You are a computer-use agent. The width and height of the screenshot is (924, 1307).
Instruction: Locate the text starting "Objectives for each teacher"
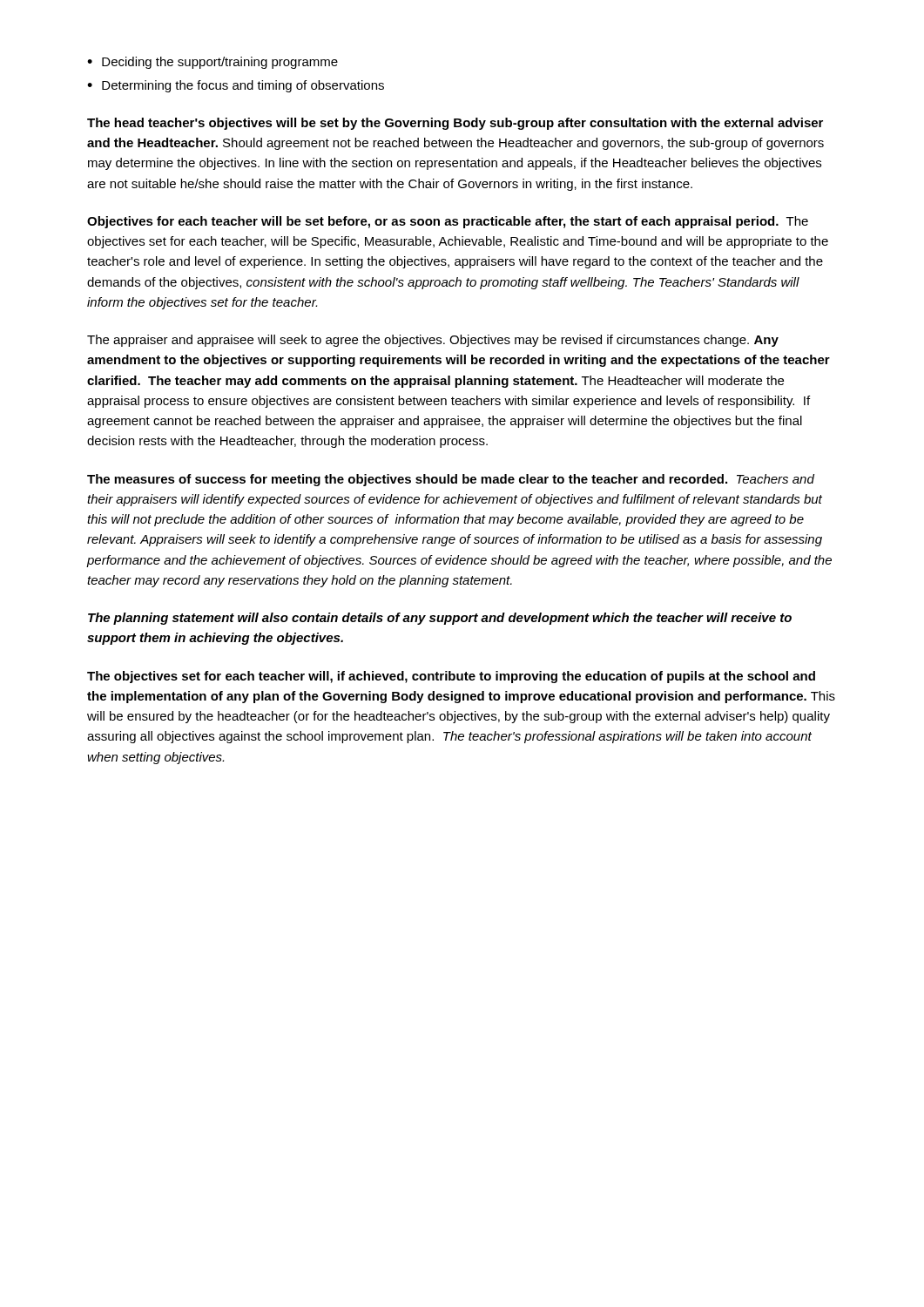[458, 261]
